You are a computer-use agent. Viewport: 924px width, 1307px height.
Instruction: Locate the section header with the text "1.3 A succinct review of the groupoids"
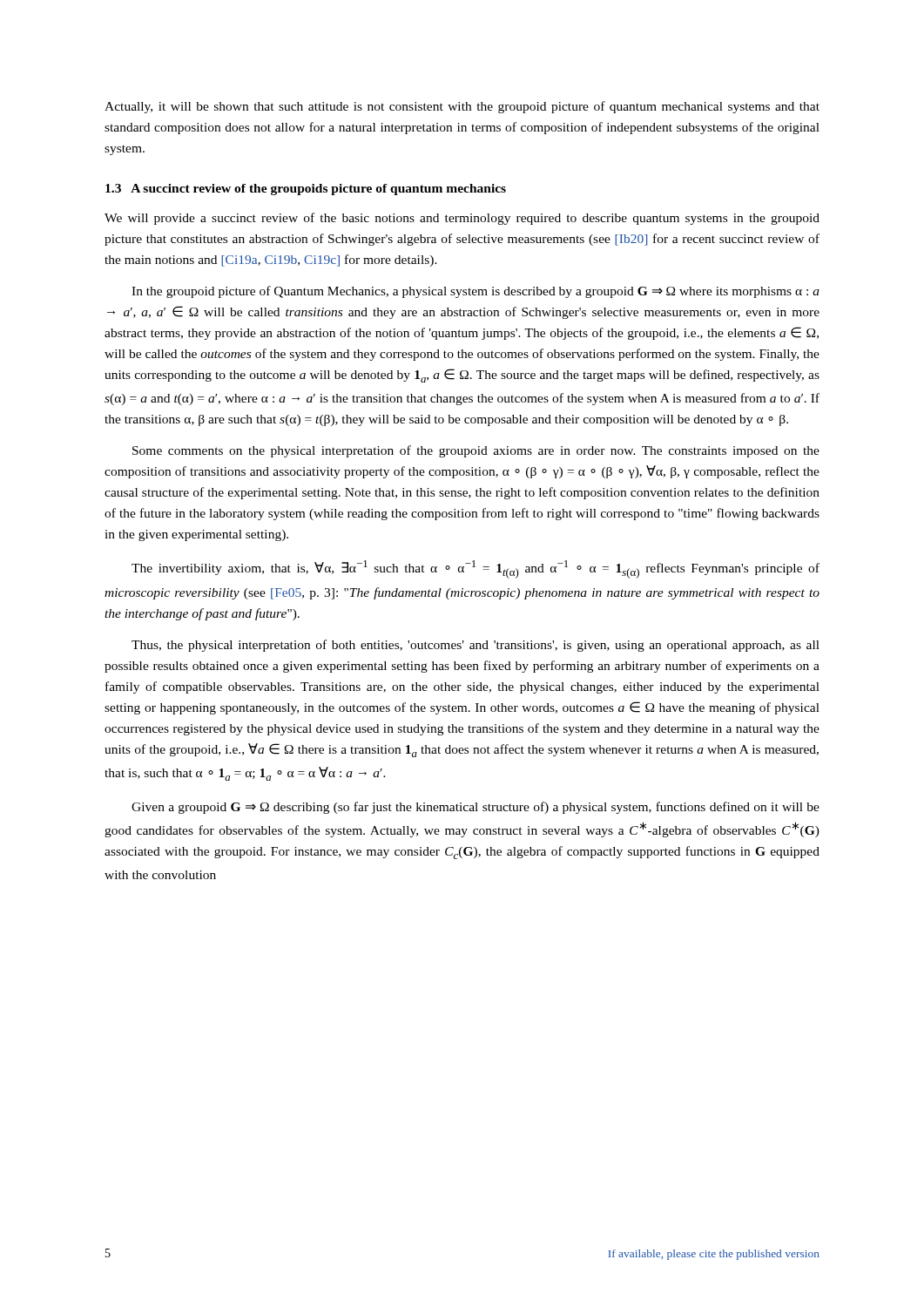click(x=305, y=188)
